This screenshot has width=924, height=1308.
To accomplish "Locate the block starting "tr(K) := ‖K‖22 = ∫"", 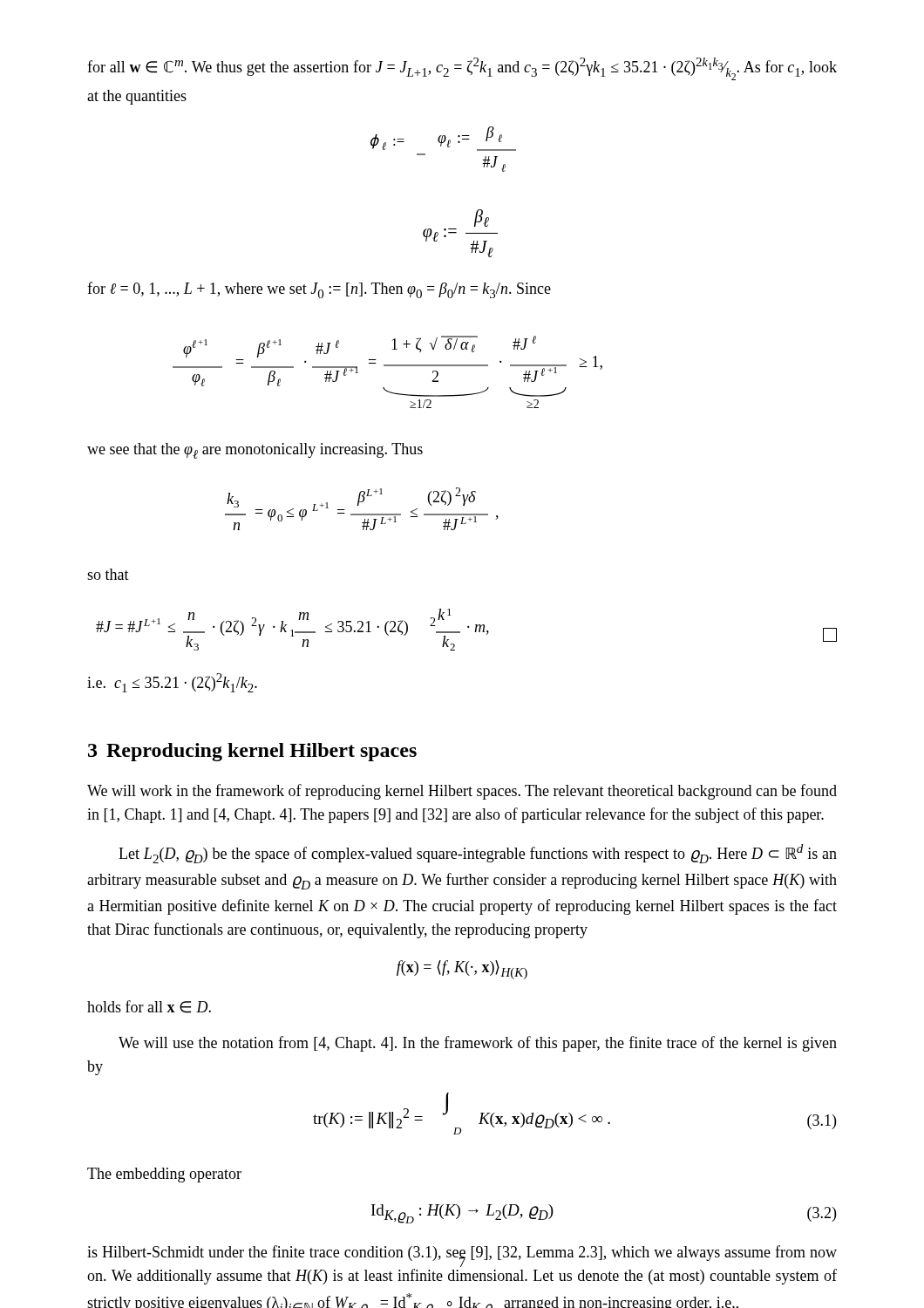I will point(462,1121).
